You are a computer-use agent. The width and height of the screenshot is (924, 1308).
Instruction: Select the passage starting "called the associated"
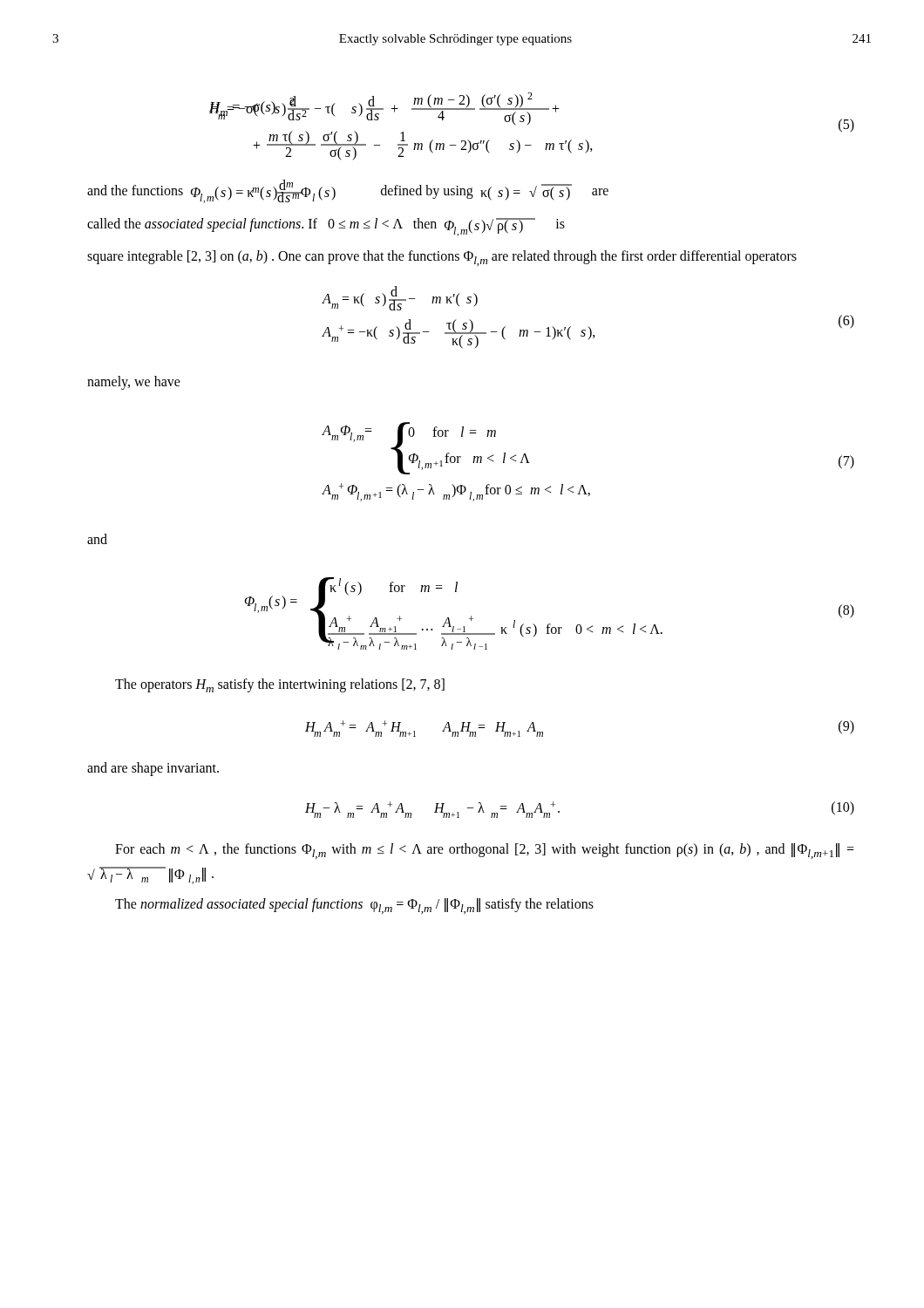tap(326, 225)
